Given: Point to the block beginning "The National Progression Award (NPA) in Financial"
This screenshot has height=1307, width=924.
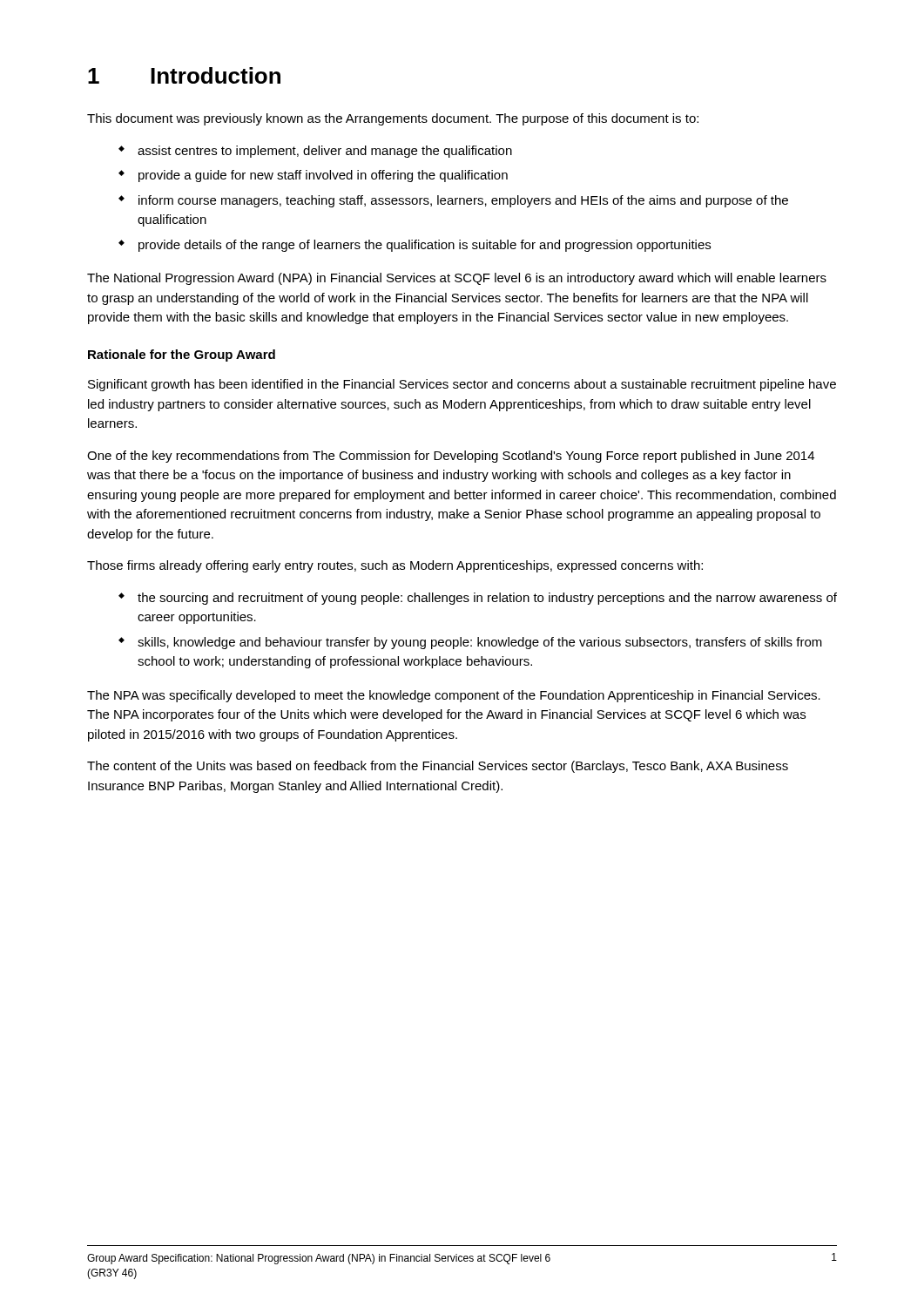Looking at the screenshot, I should tap(462, 298).
